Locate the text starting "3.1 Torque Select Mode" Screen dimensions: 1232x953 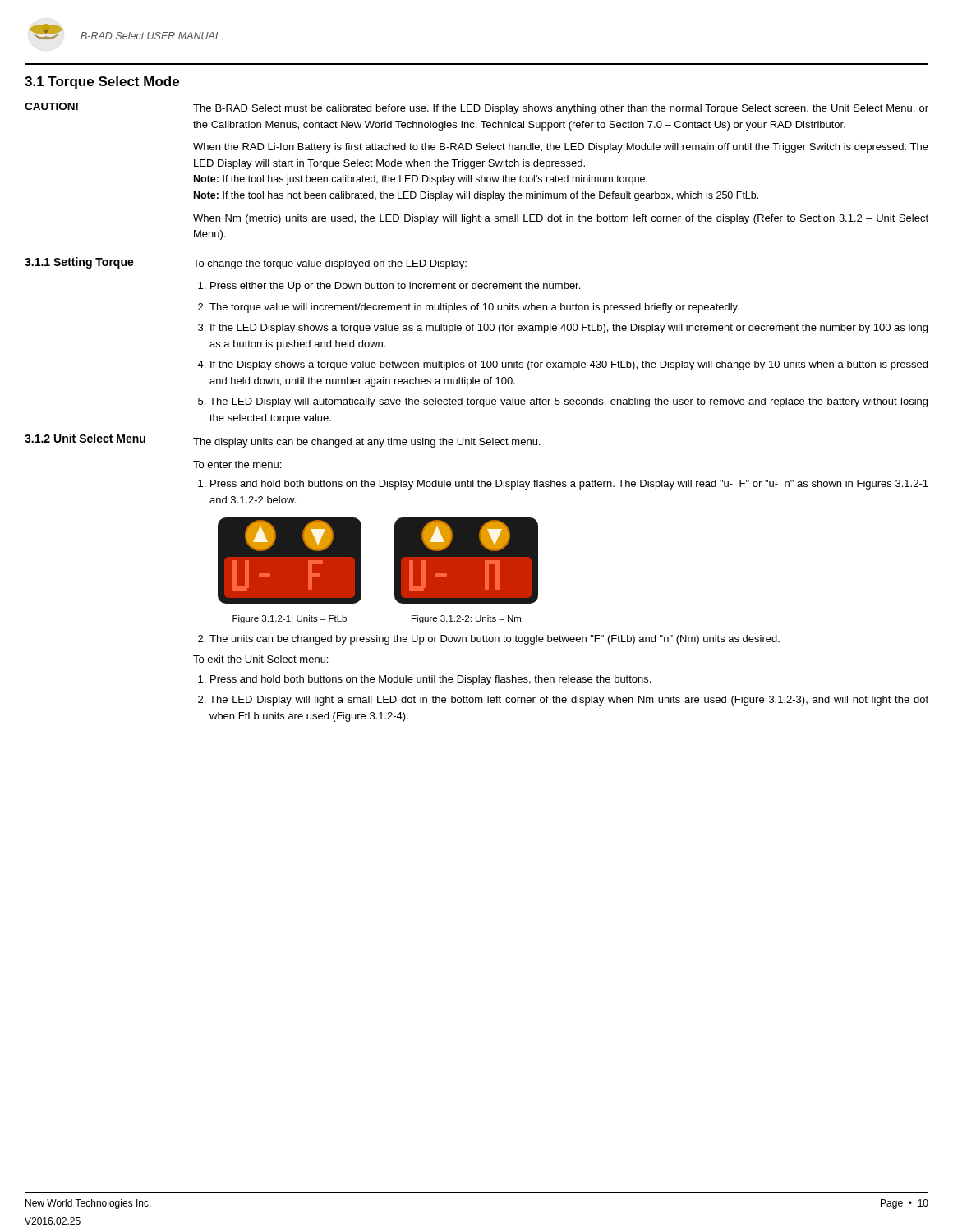click(x=102, y=82)
